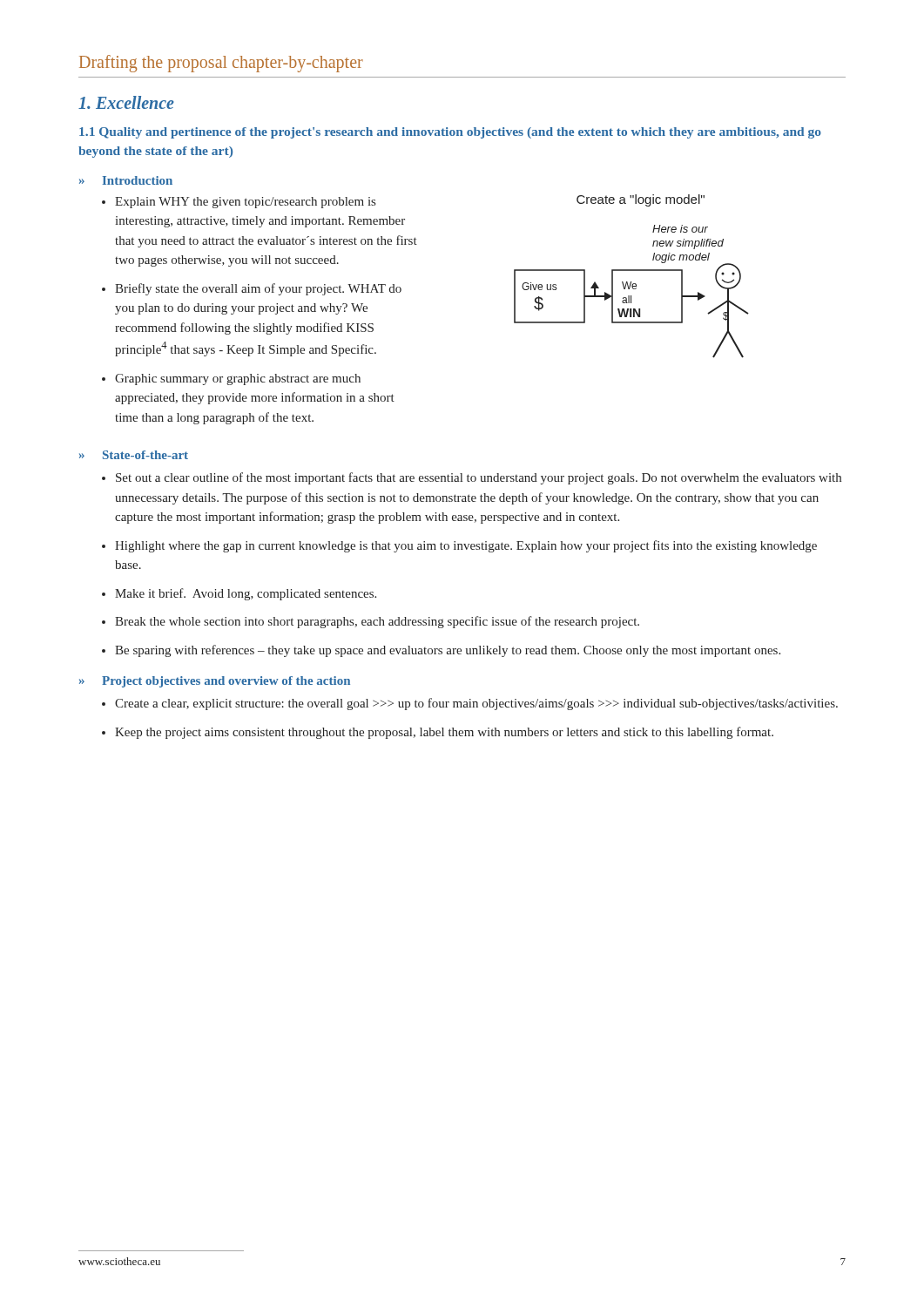Click the passage that begins "Break the whole section into short"
The height and width of the screenshot is (1307, 924).
[378, 622]
